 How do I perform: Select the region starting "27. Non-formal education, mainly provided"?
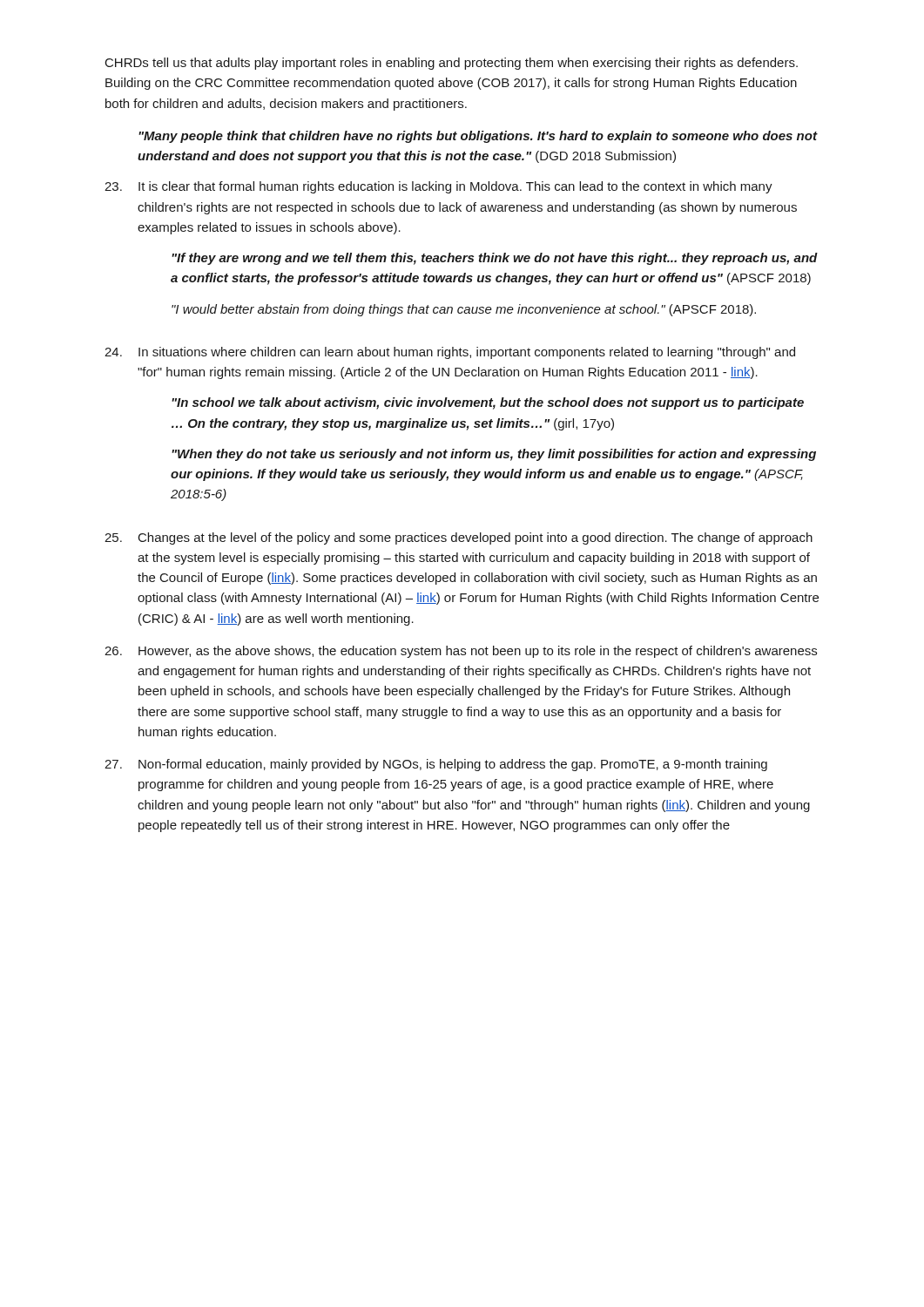462,794
